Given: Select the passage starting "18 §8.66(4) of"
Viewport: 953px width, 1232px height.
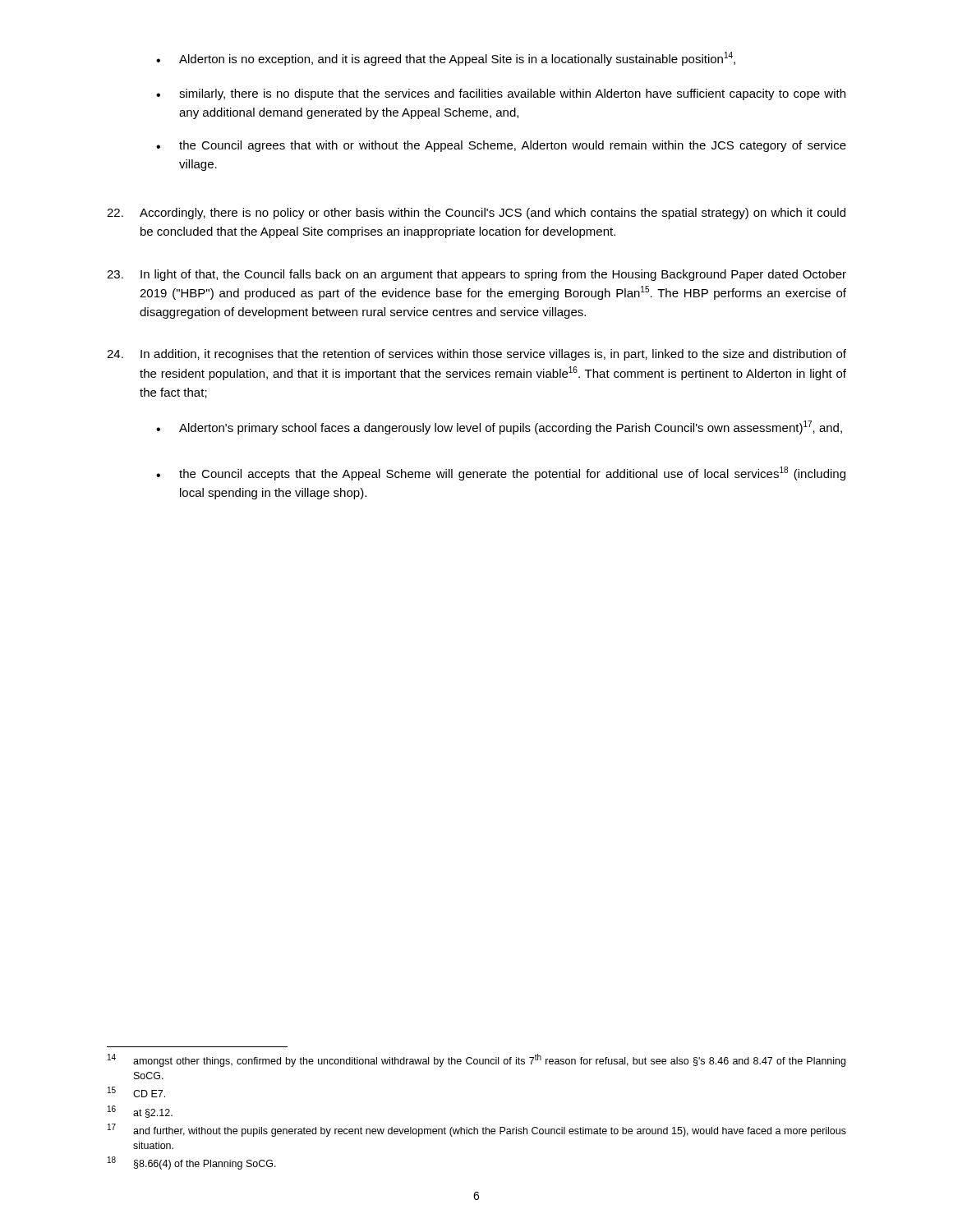Looking at the screenshot, I should click(192, 1163).
